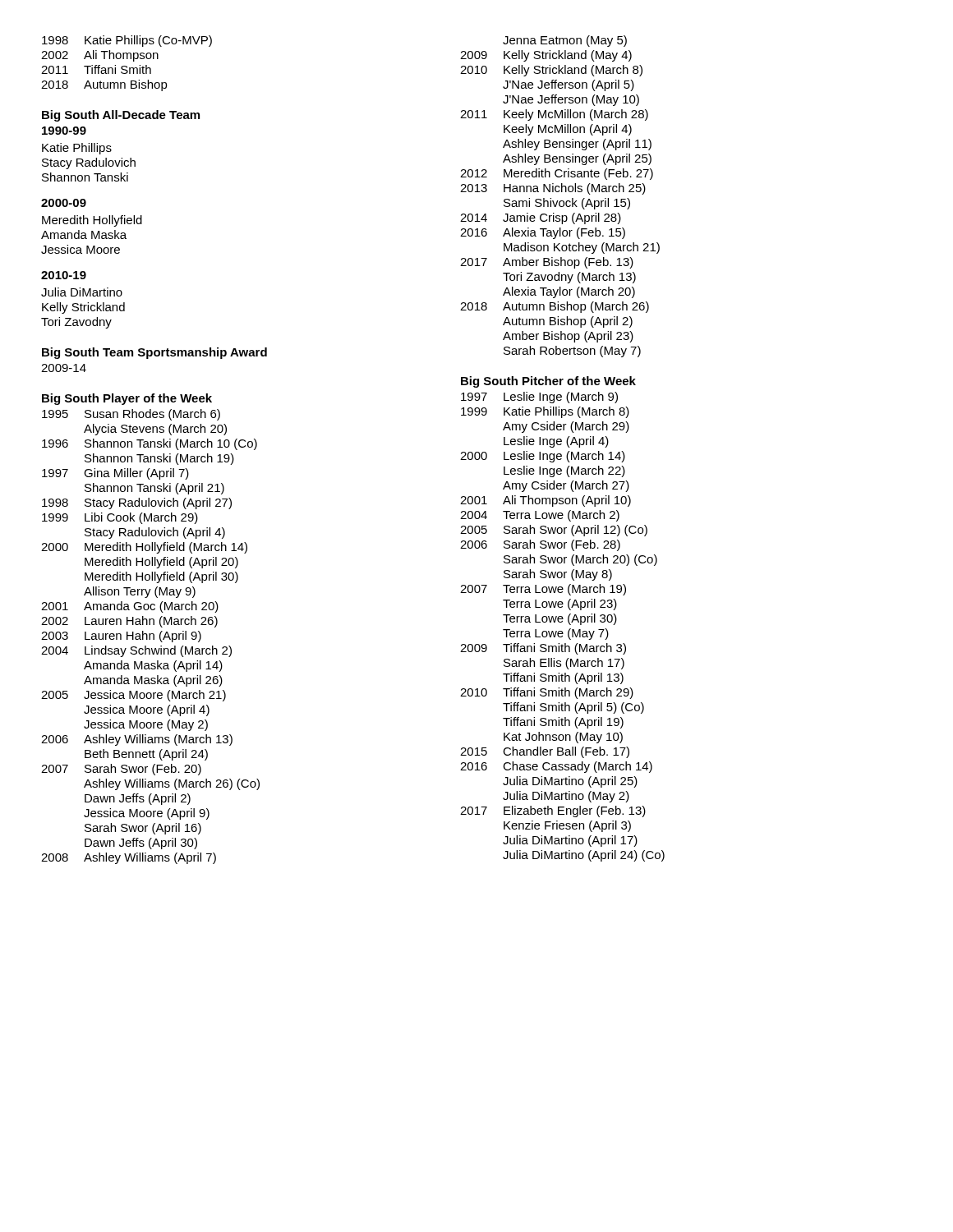Locate the text "Ashley Williams (March 26) (Co)"
Screen dimensions: 1232x953
click(151, 783)
